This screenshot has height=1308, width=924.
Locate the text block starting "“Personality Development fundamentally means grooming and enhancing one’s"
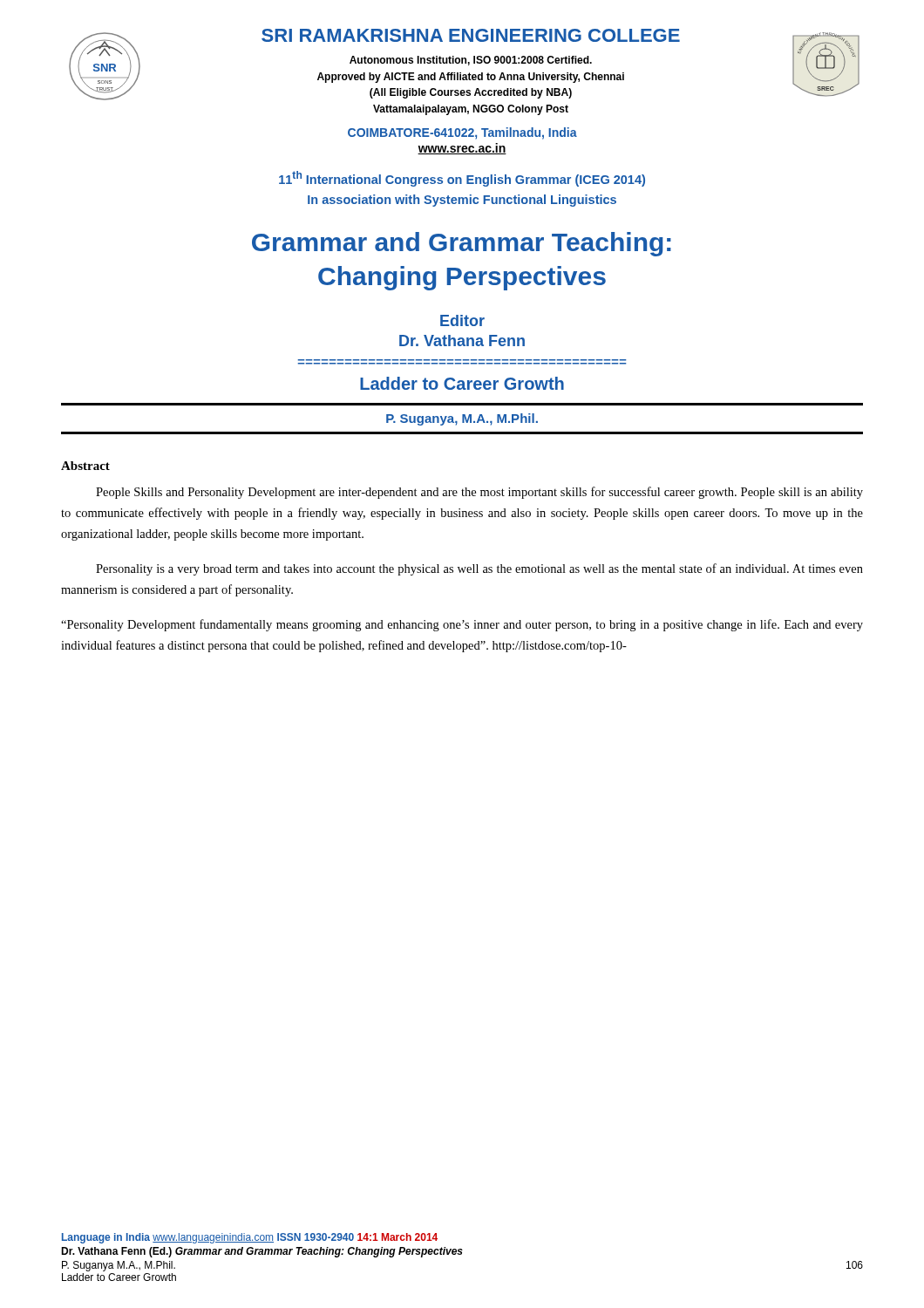(462, 635)
